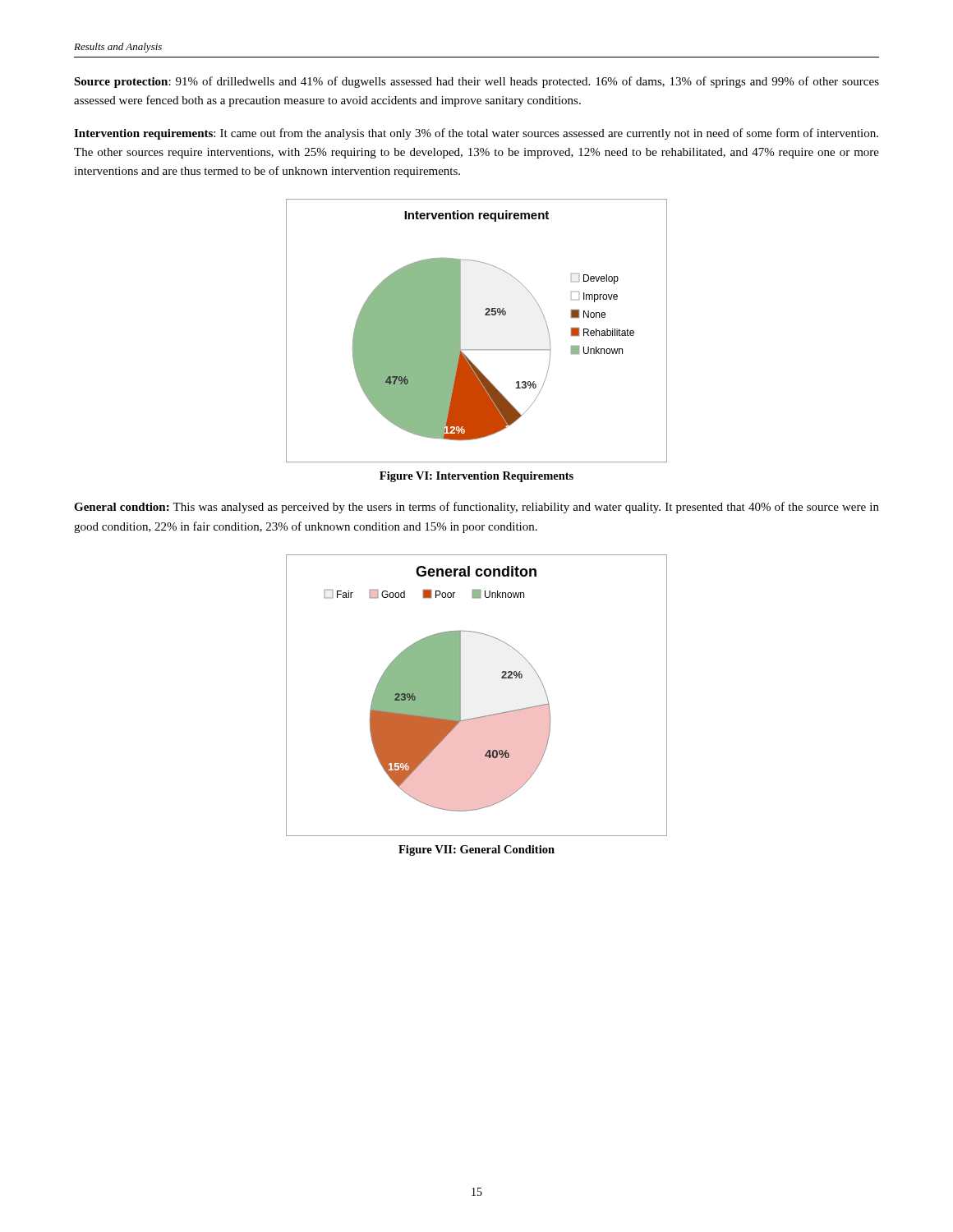The width and height of the screenshot is (953, 1232).
Task: Locate the element starting "Figure VI: Intervention Requirements"
Action: click(x=476, y=476)
